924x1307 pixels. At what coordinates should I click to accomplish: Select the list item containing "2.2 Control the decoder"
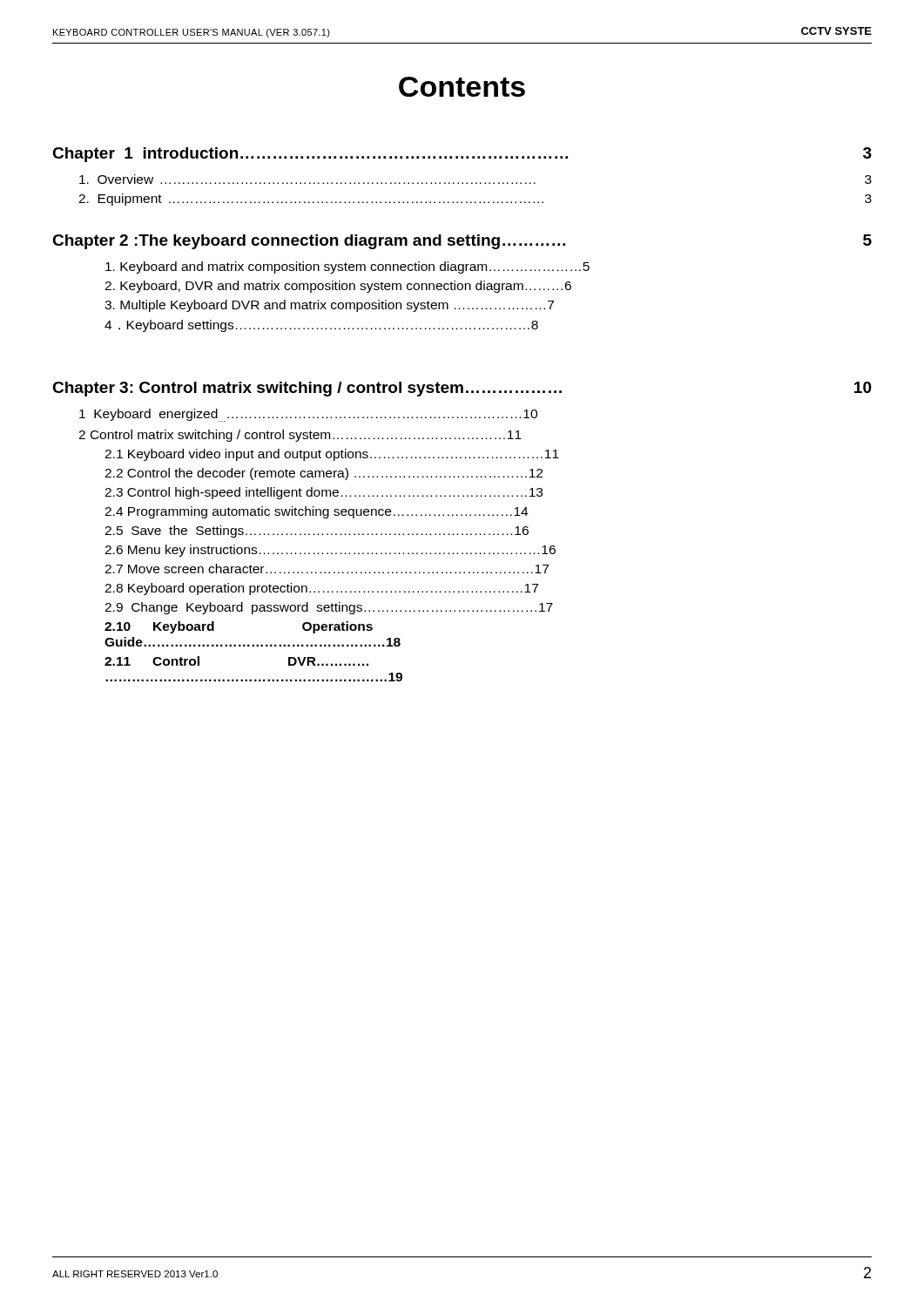462,473
